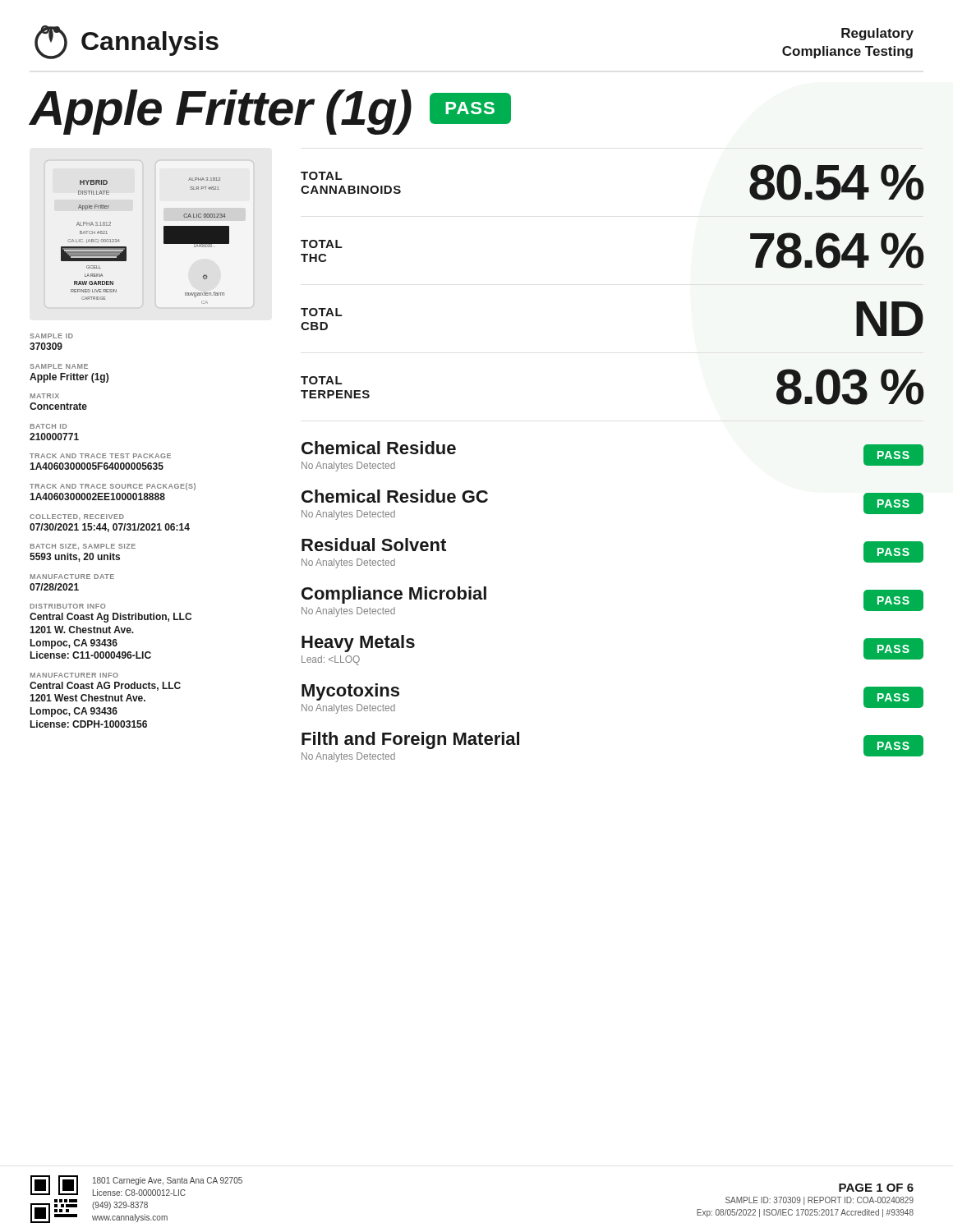953x1232 pixels.
Task: Select a photo
Action: pos(157,234)
